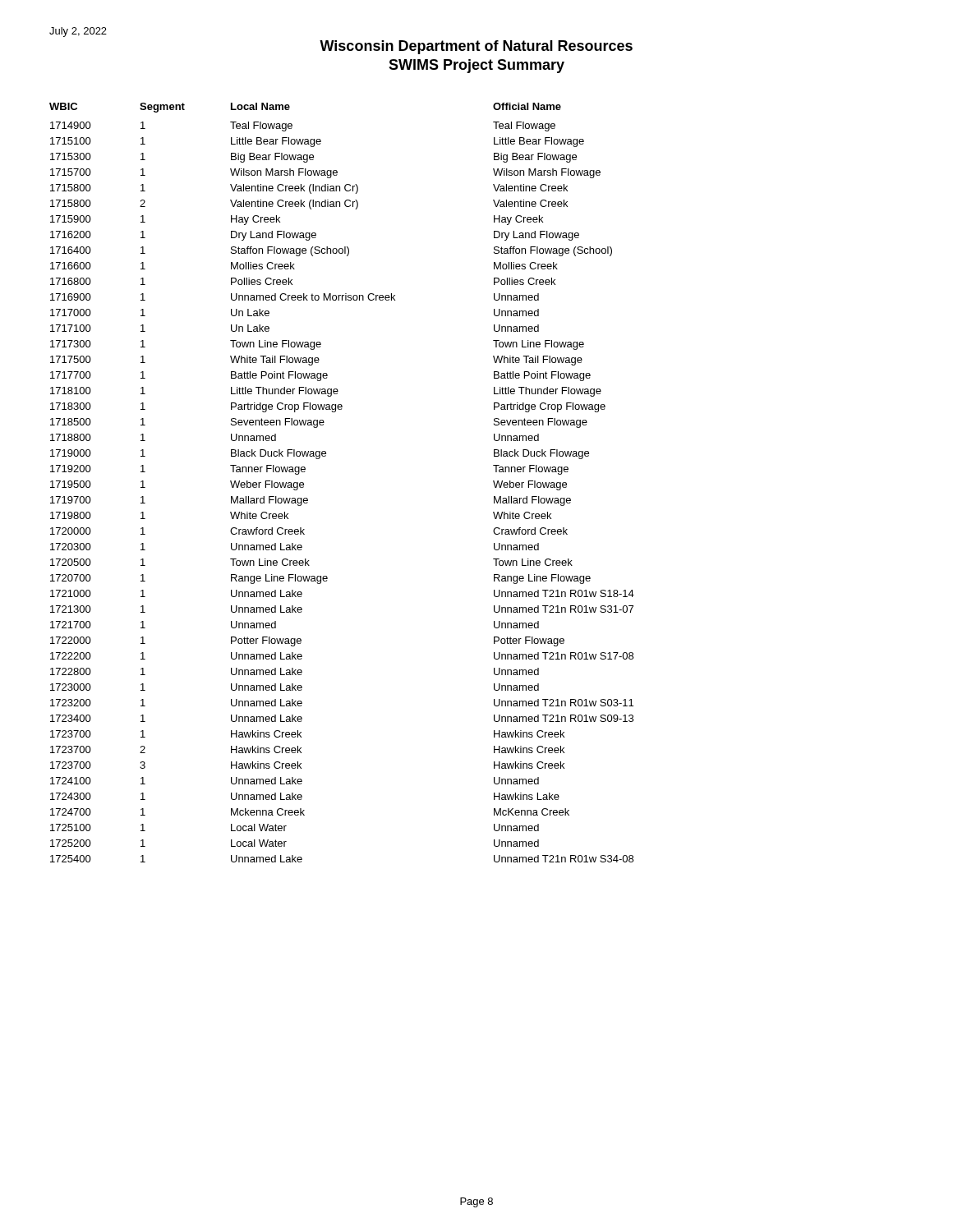Select the title
953x1232 pixels.
pos(476,56)
